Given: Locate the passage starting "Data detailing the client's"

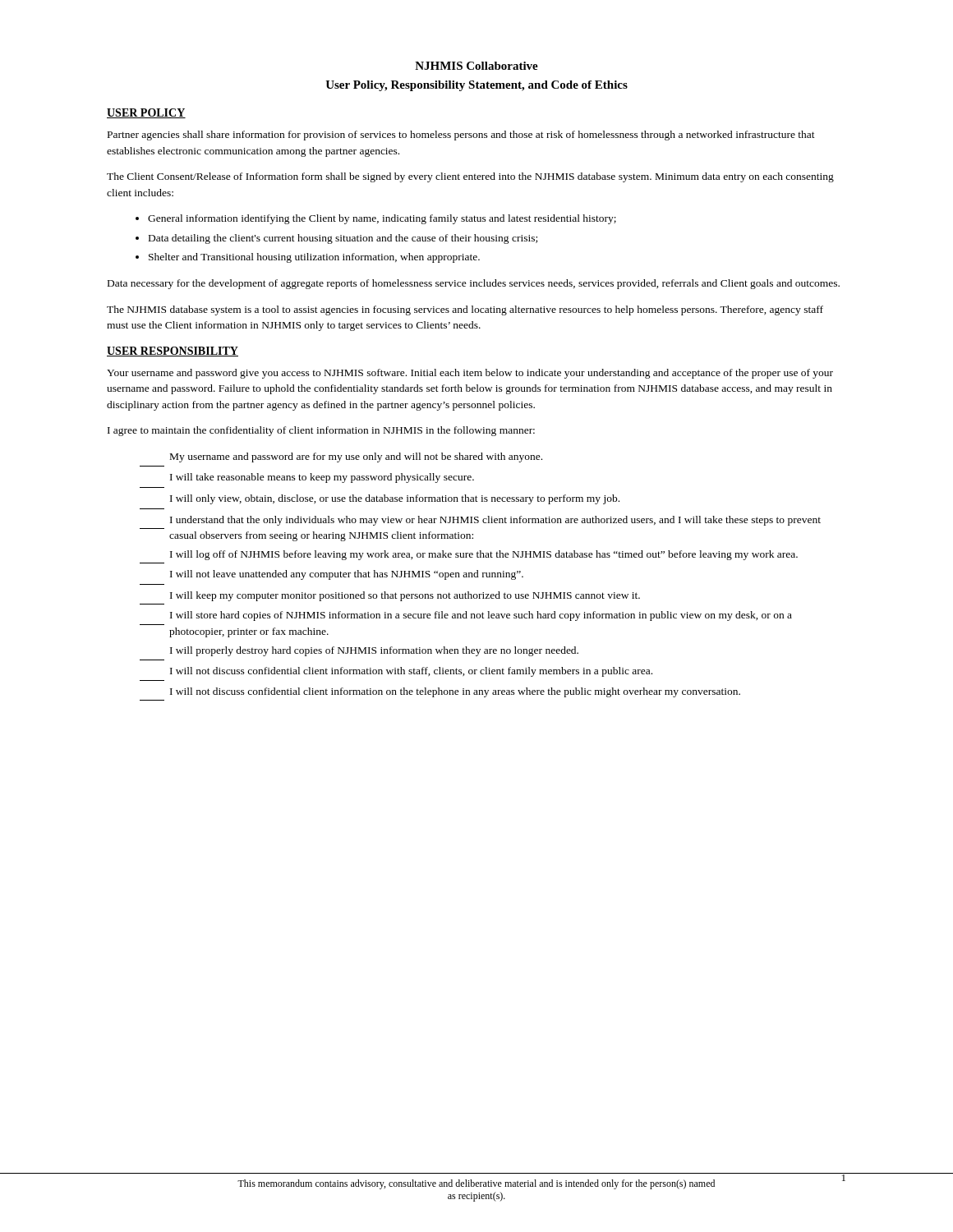Looking at the screenshot, I should [343, 238].
